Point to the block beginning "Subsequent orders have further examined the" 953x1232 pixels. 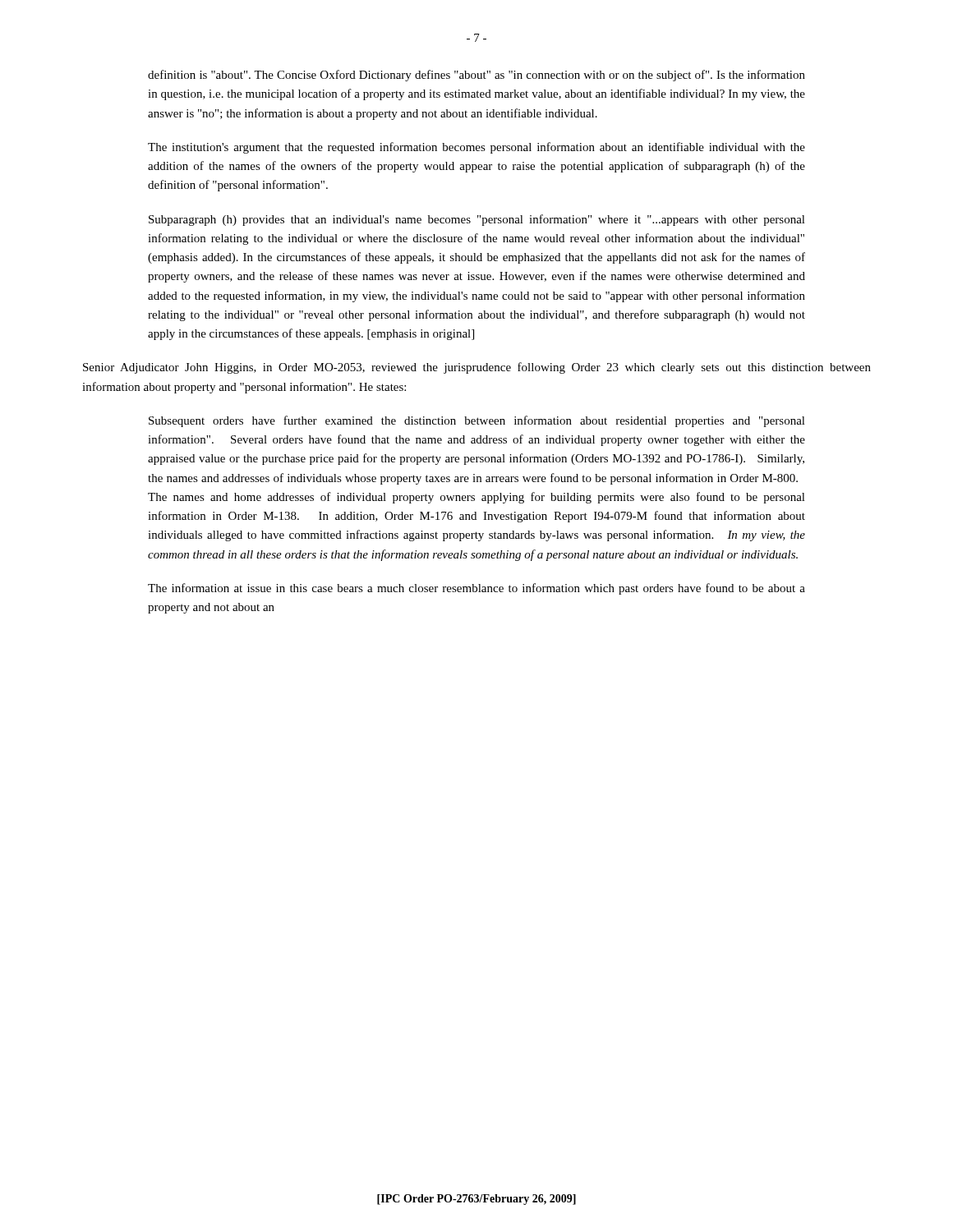(x=476, y=488)
